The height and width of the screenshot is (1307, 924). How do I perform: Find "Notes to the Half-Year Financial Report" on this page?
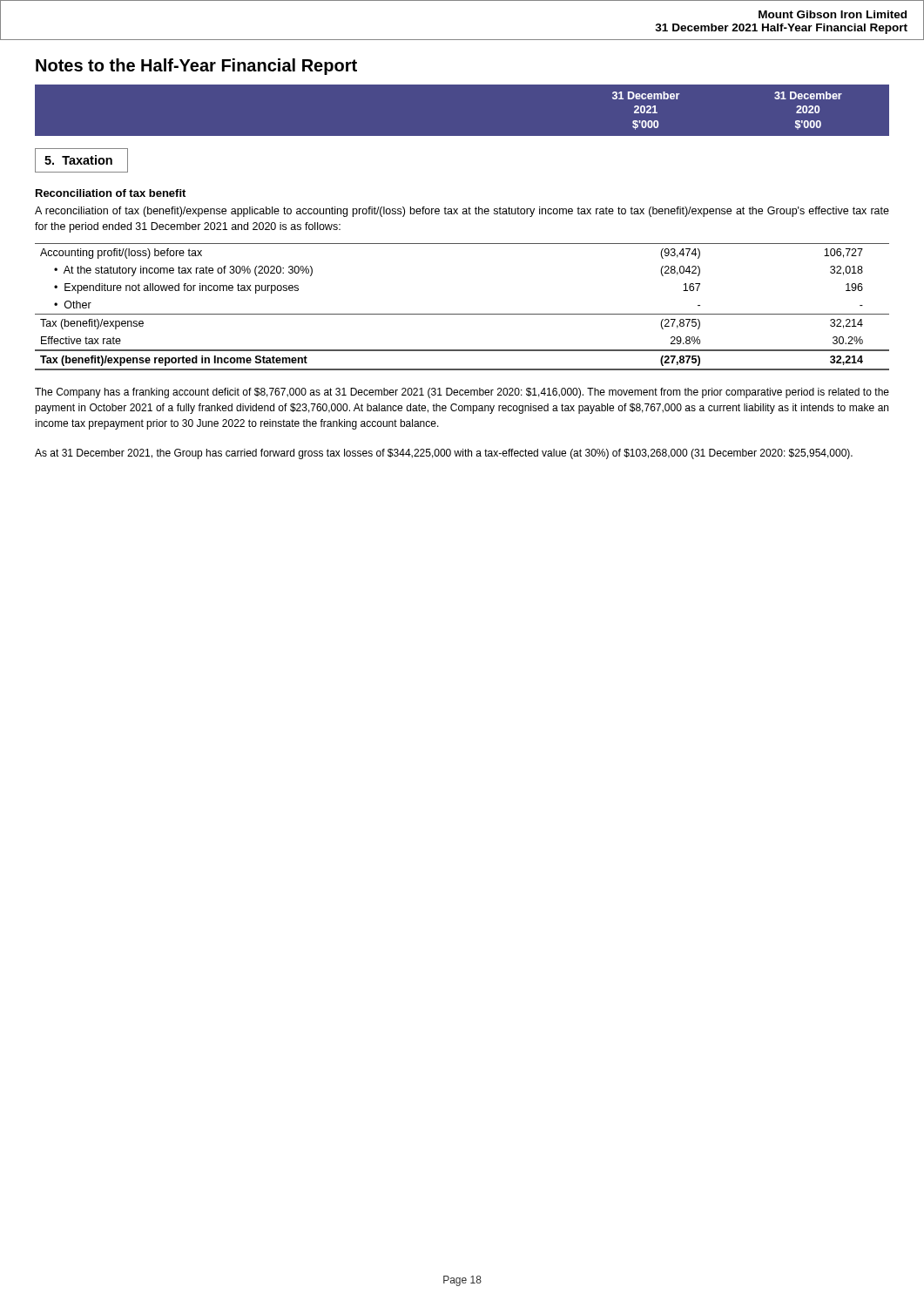(x=196, y=65)
